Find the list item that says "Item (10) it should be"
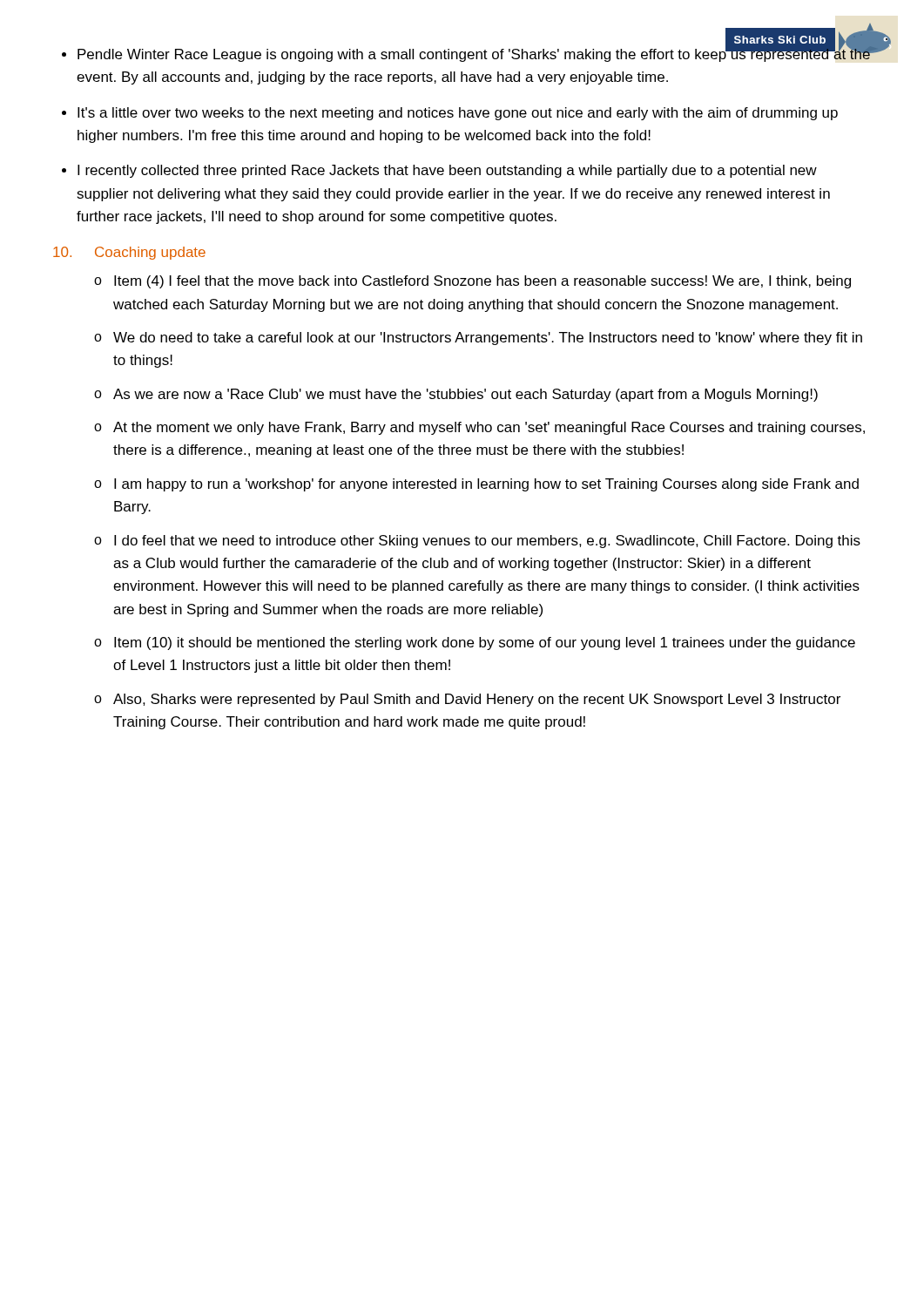Image resolution: width=924 pixels, height=1307 pixels. point(484,654)
